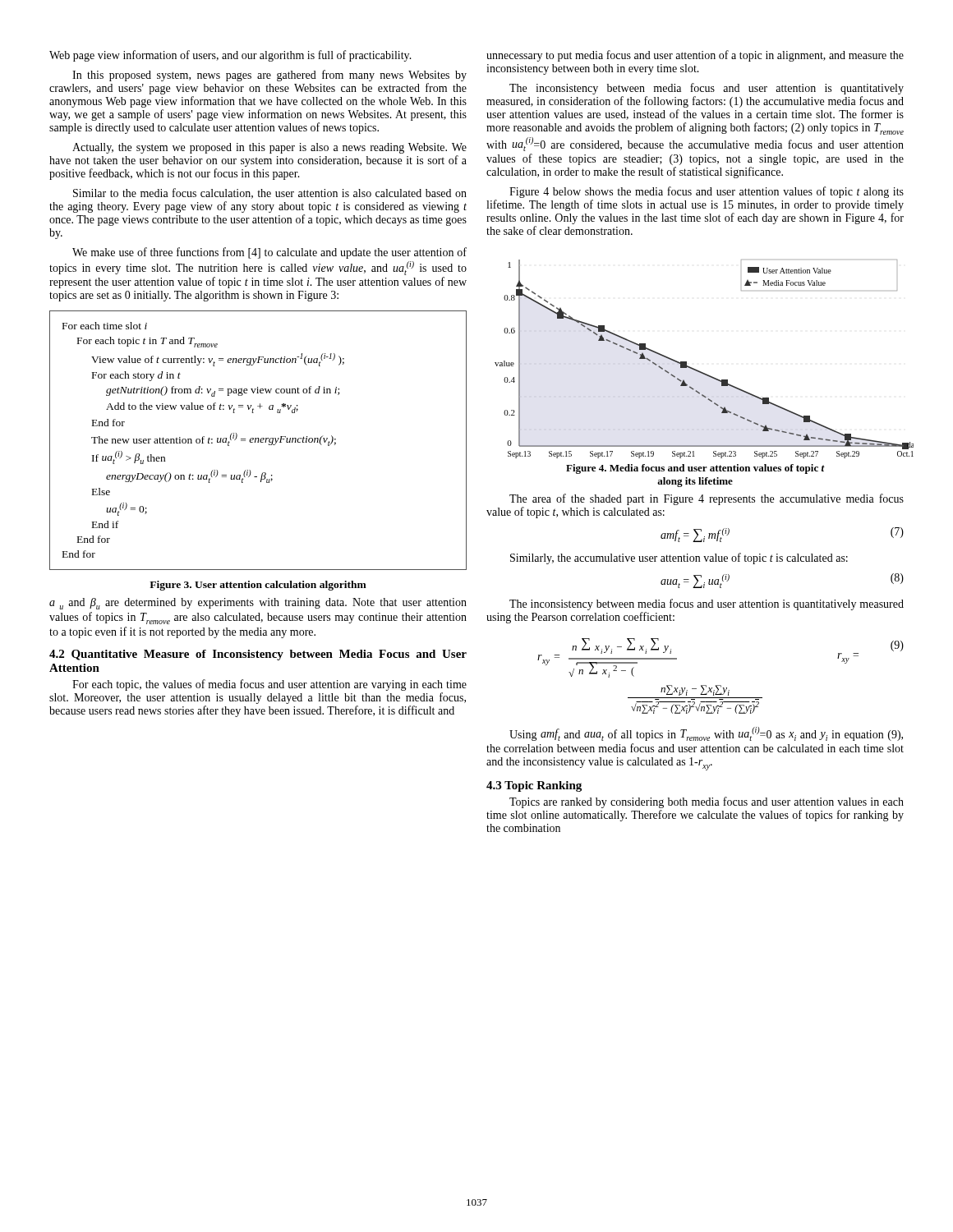Click on the element starting "amft = ∑i mft(i) (7)"
Viewport: 953px width, 1232px height.
pyautogui.click(x=697, y=534)
